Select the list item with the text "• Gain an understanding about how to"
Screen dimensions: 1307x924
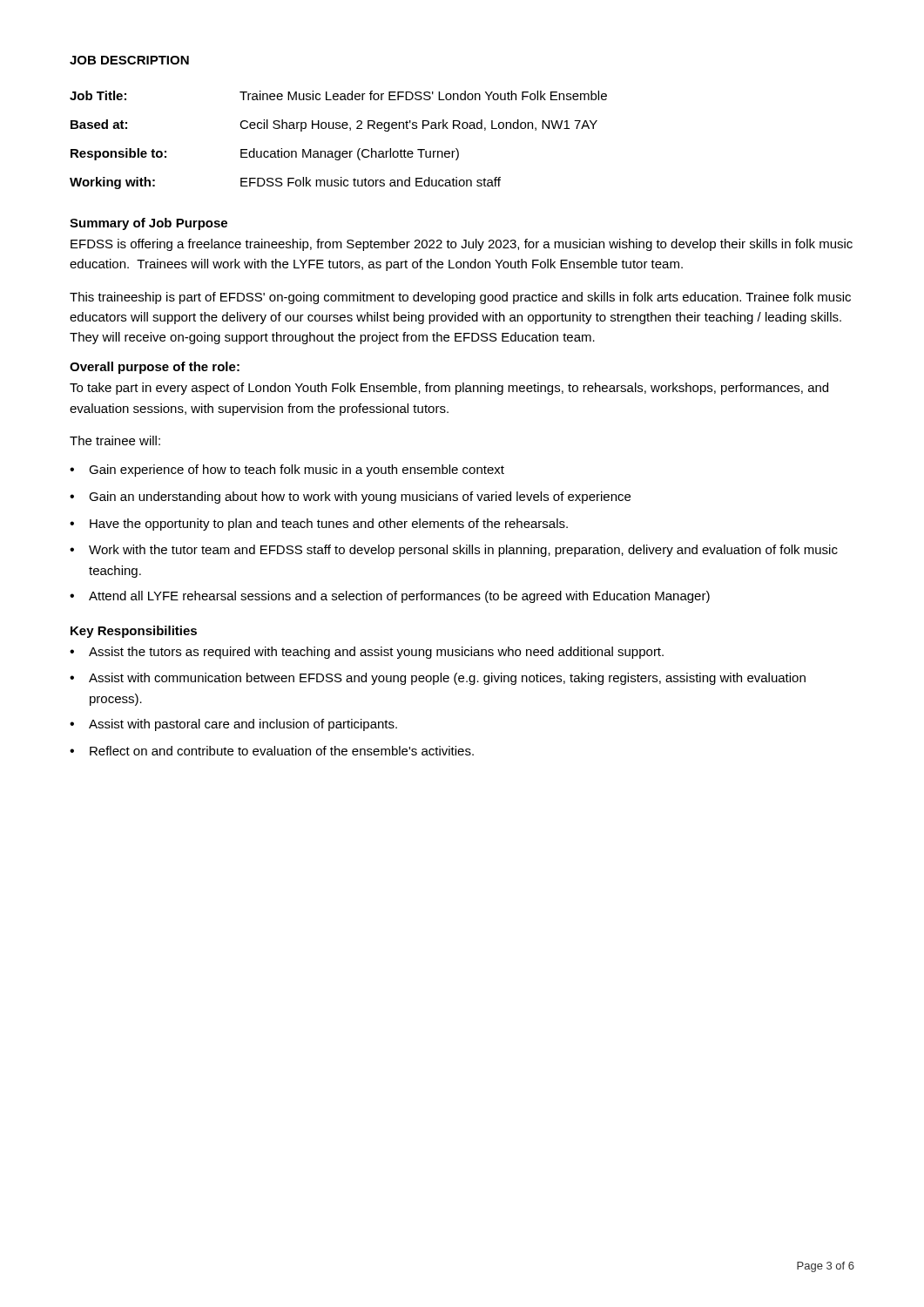click(x=462, y=497)
